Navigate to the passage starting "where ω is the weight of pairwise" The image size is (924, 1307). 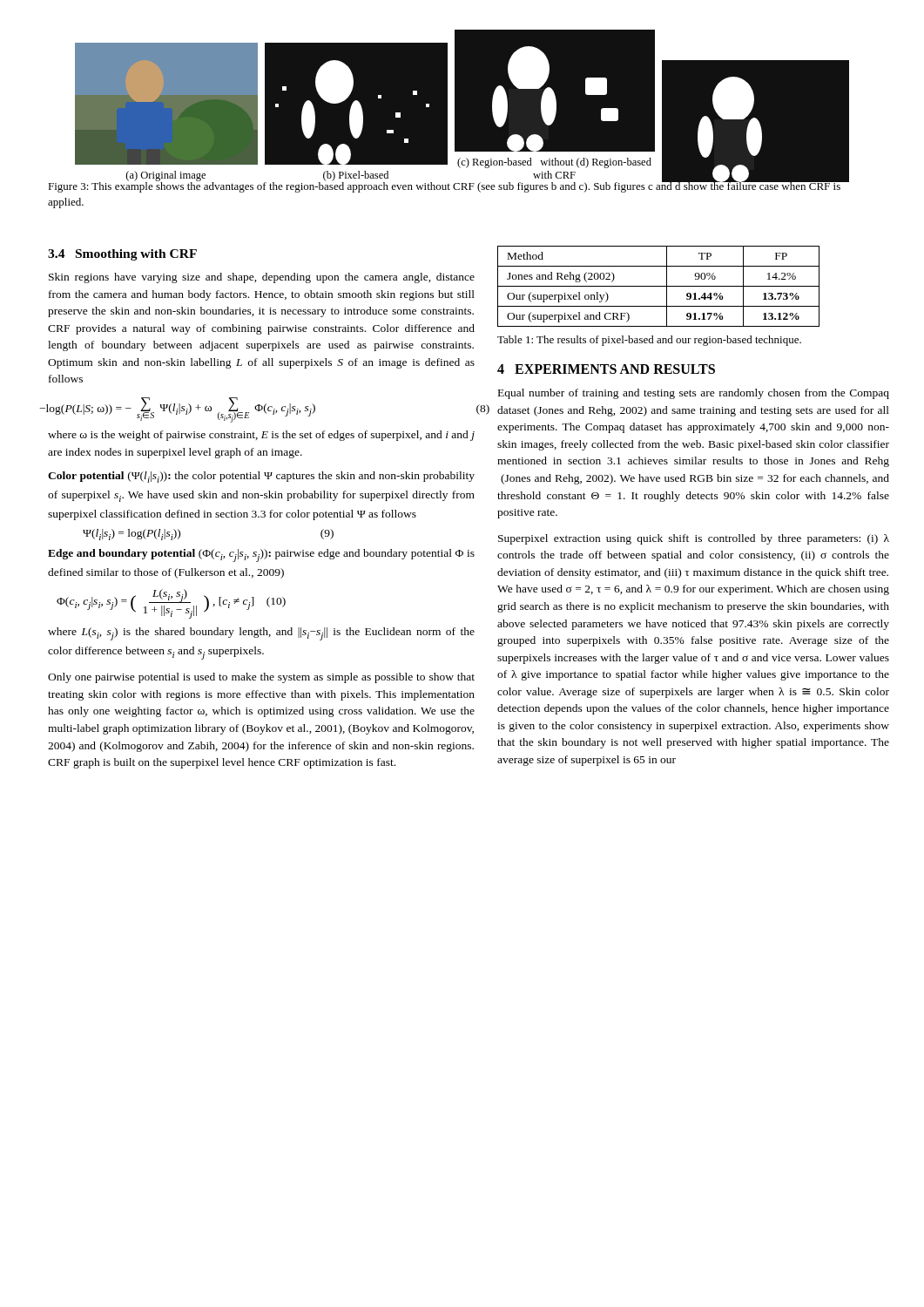(261, 443)
